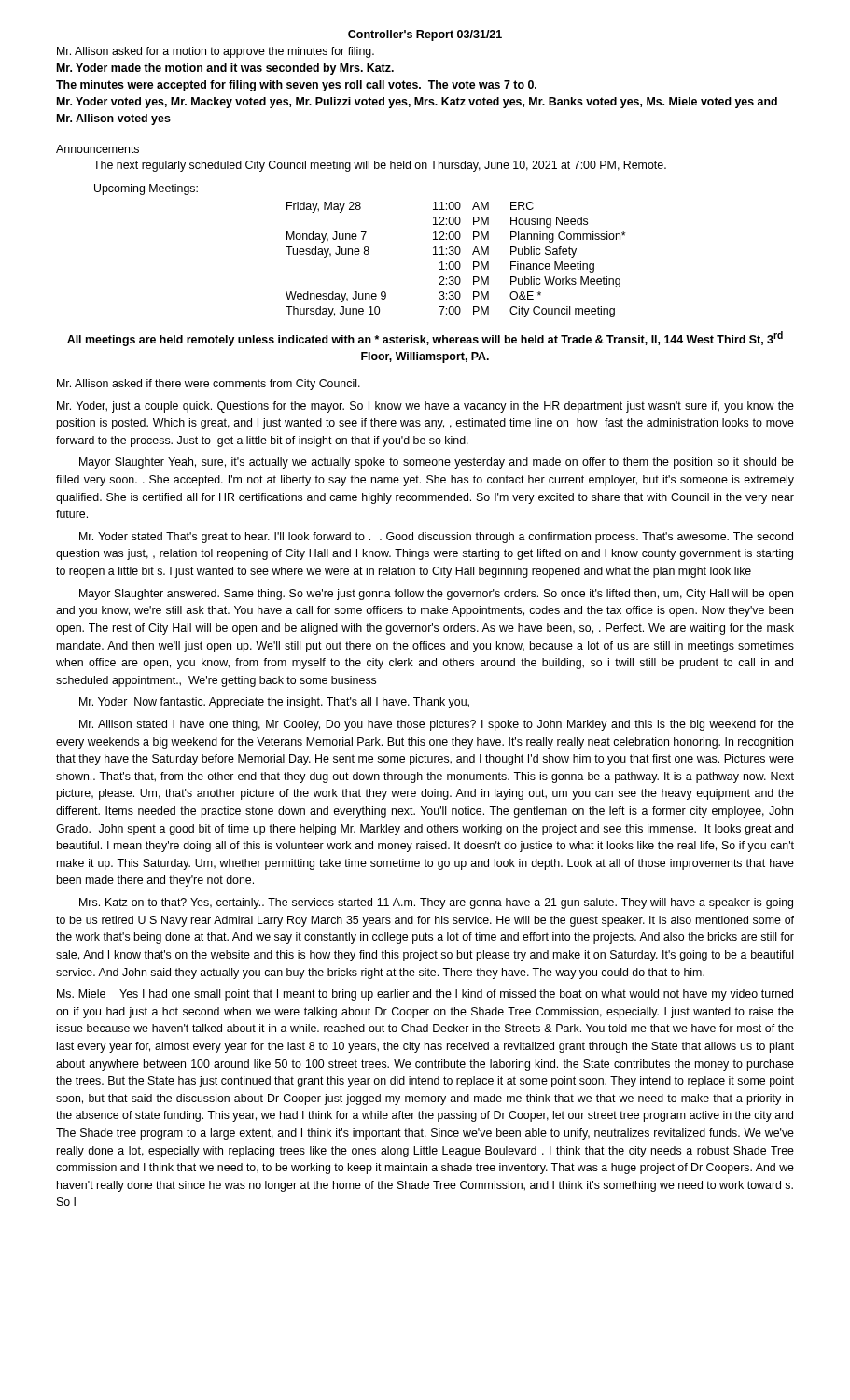The width and height of the screenshot is (850, 1400).
Task: Find the block on this page that starts "Mr. Allison asked if"
Action: 208,384
